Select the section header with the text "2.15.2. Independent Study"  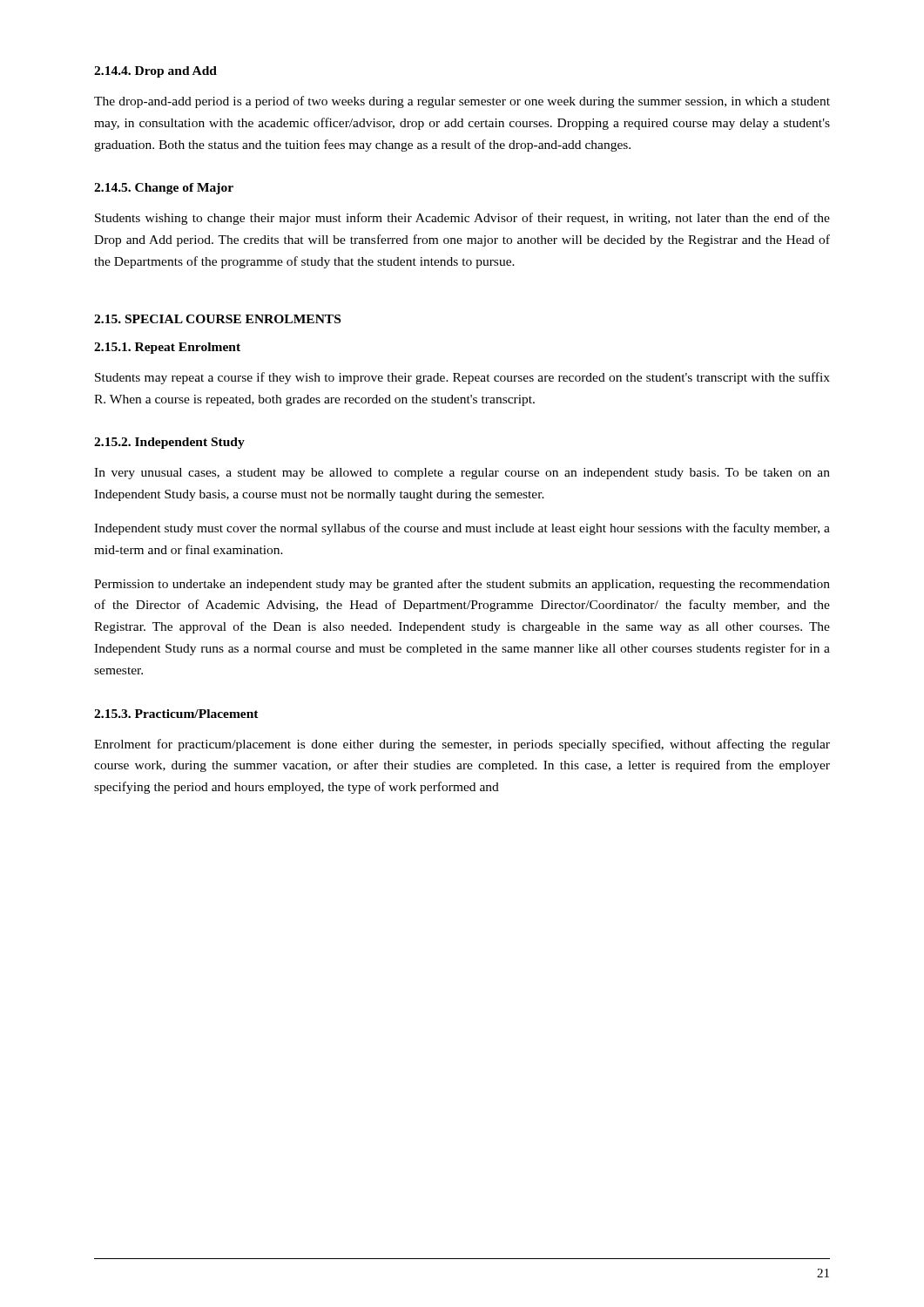pos(169,442)
